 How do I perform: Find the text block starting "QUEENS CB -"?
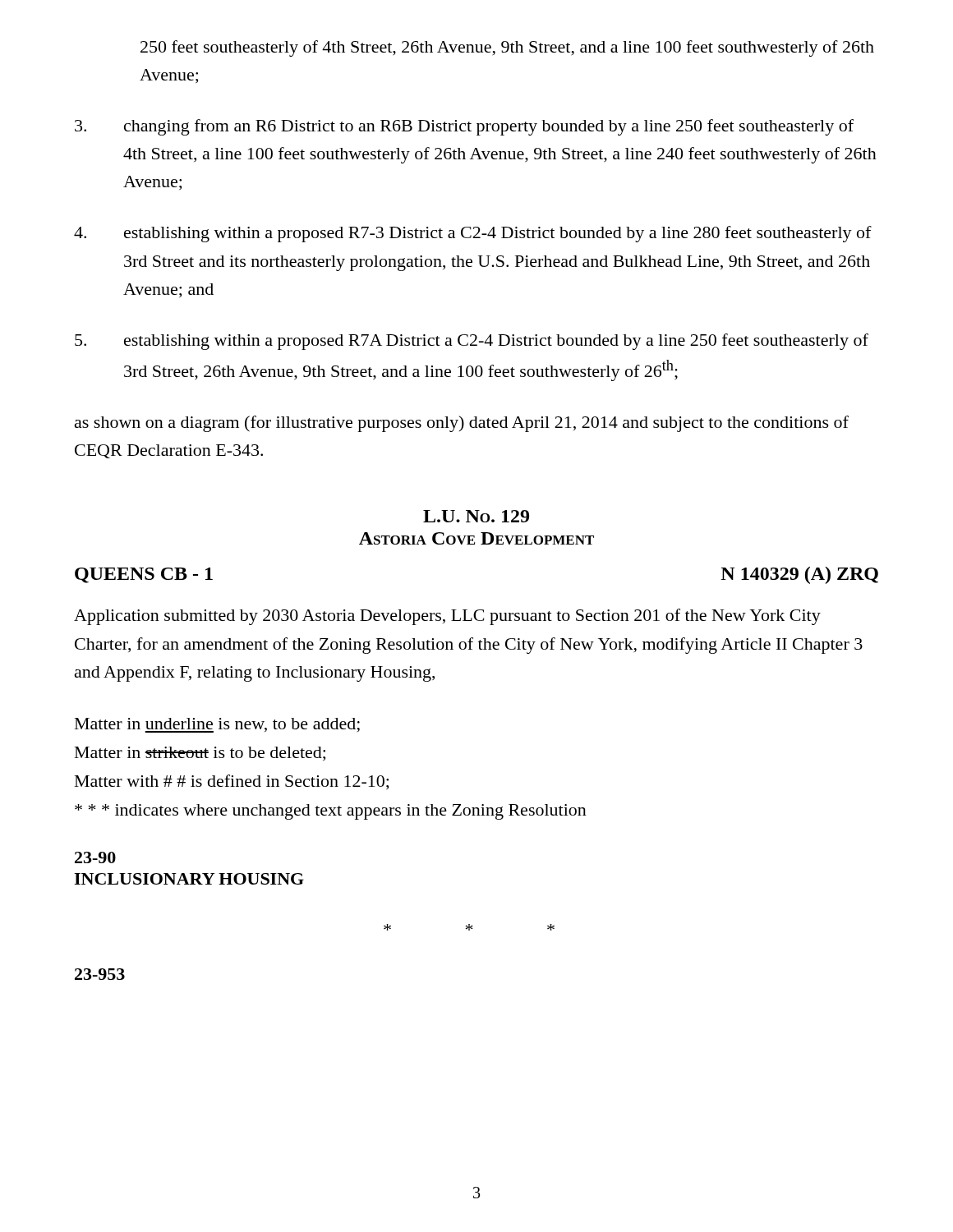149,575
